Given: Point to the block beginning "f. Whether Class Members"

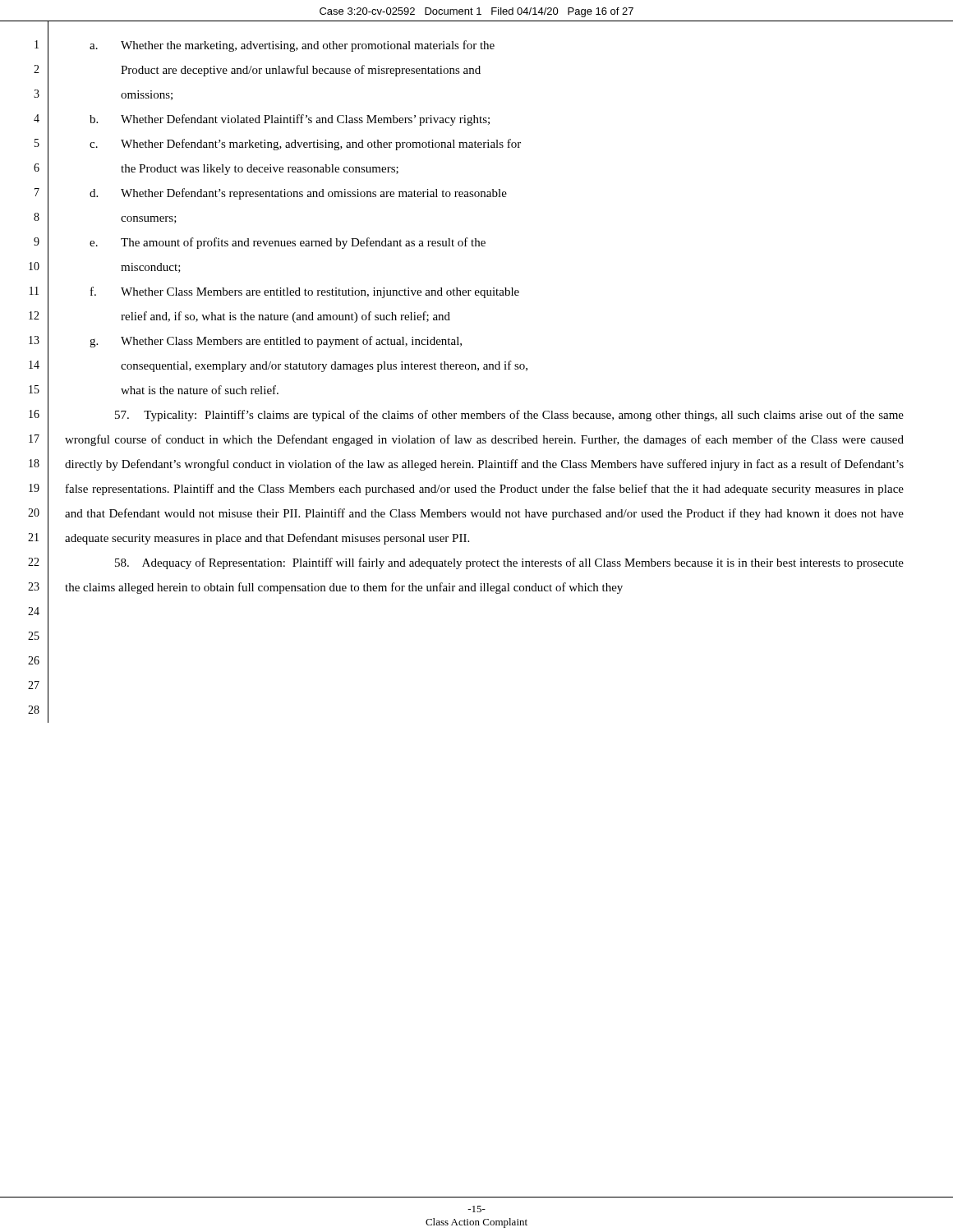Looking at the screenshot, I should [x=484, y=304].
